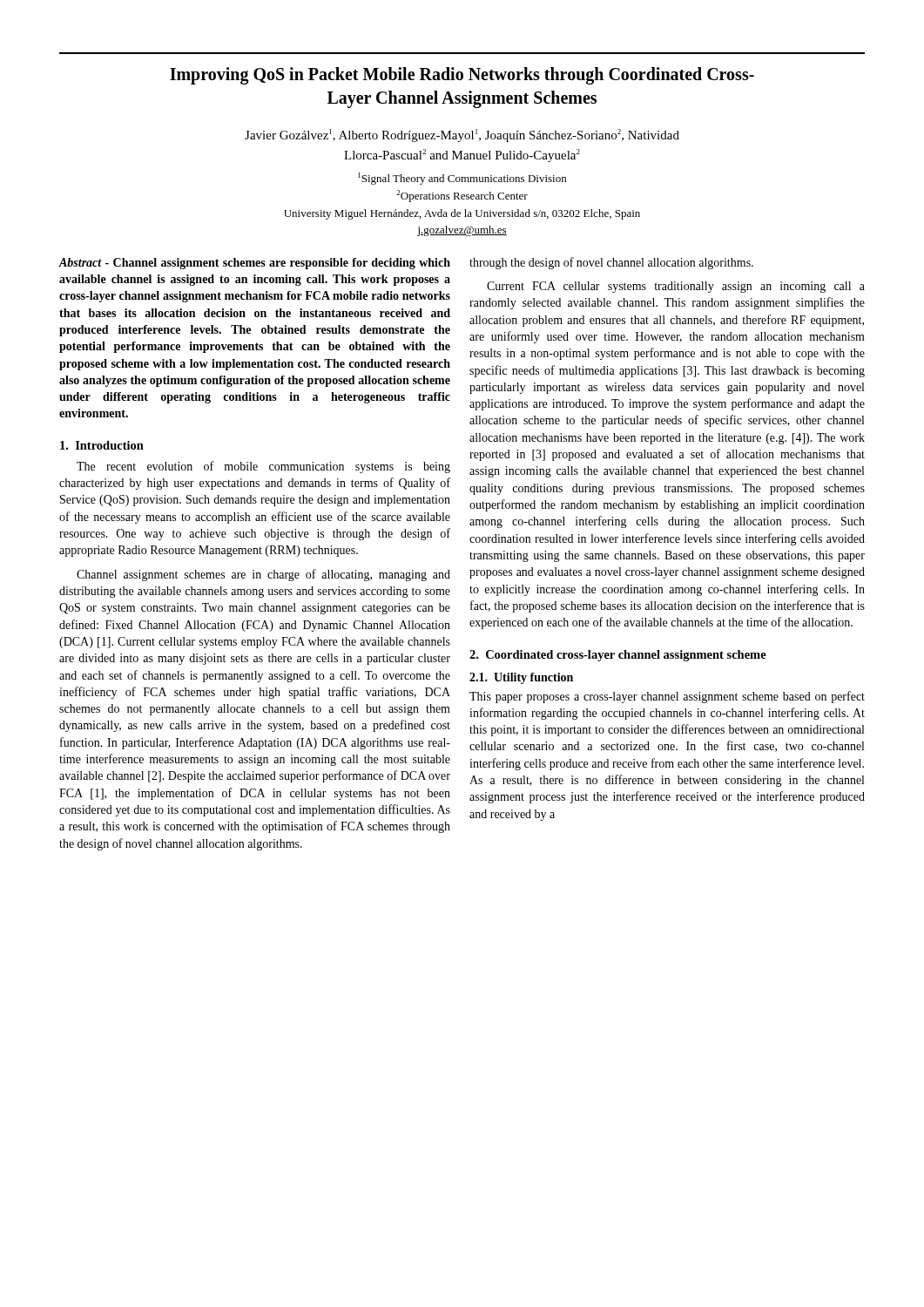Find the text block that says "Abstract - Channel assignment schemes are responsible for"
Viewport: 924px width, 1307px height.
[x=255, y=338]
